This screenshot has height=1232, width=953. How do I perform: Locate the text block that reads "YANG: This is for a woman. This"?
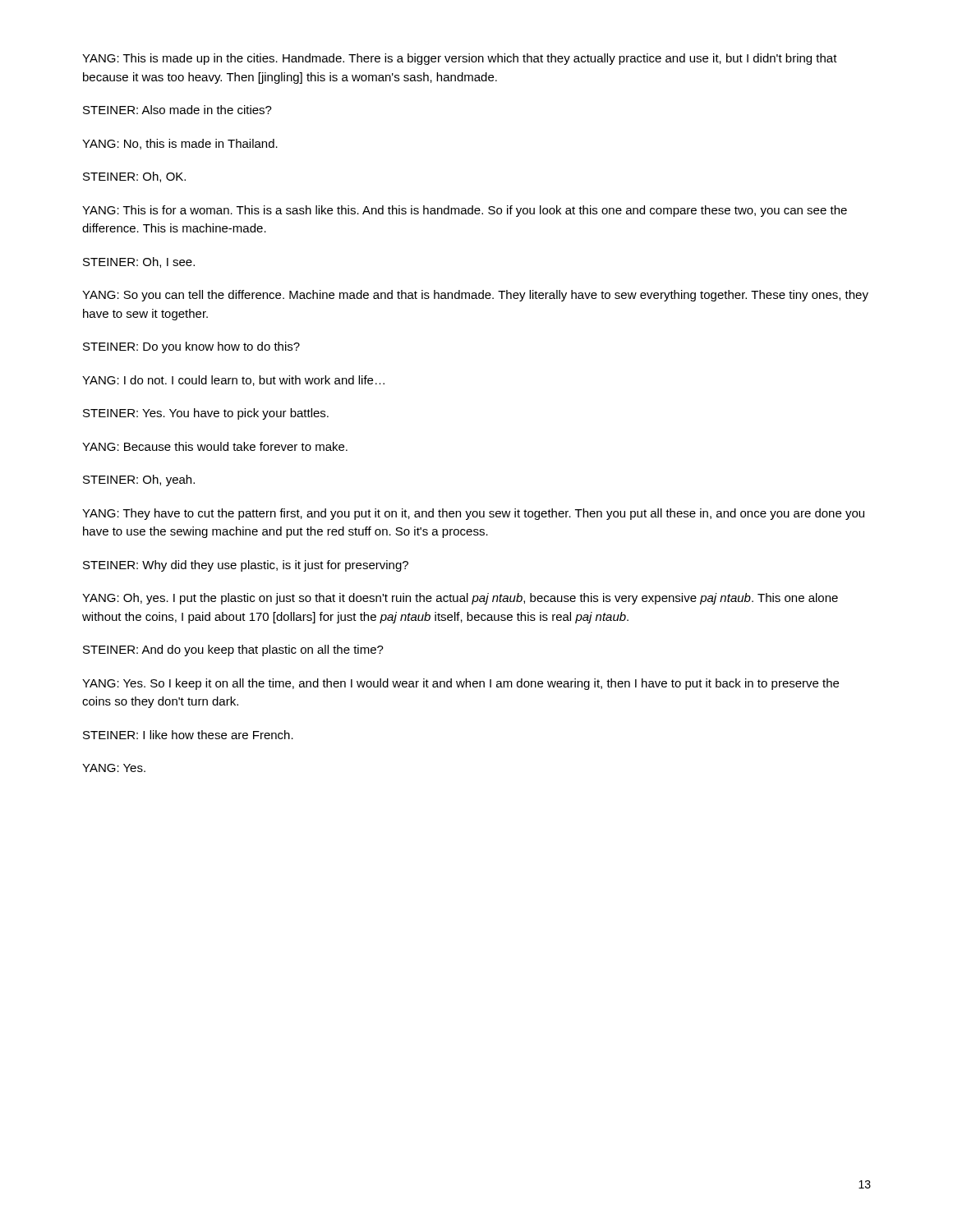click(x=465, y=219)
